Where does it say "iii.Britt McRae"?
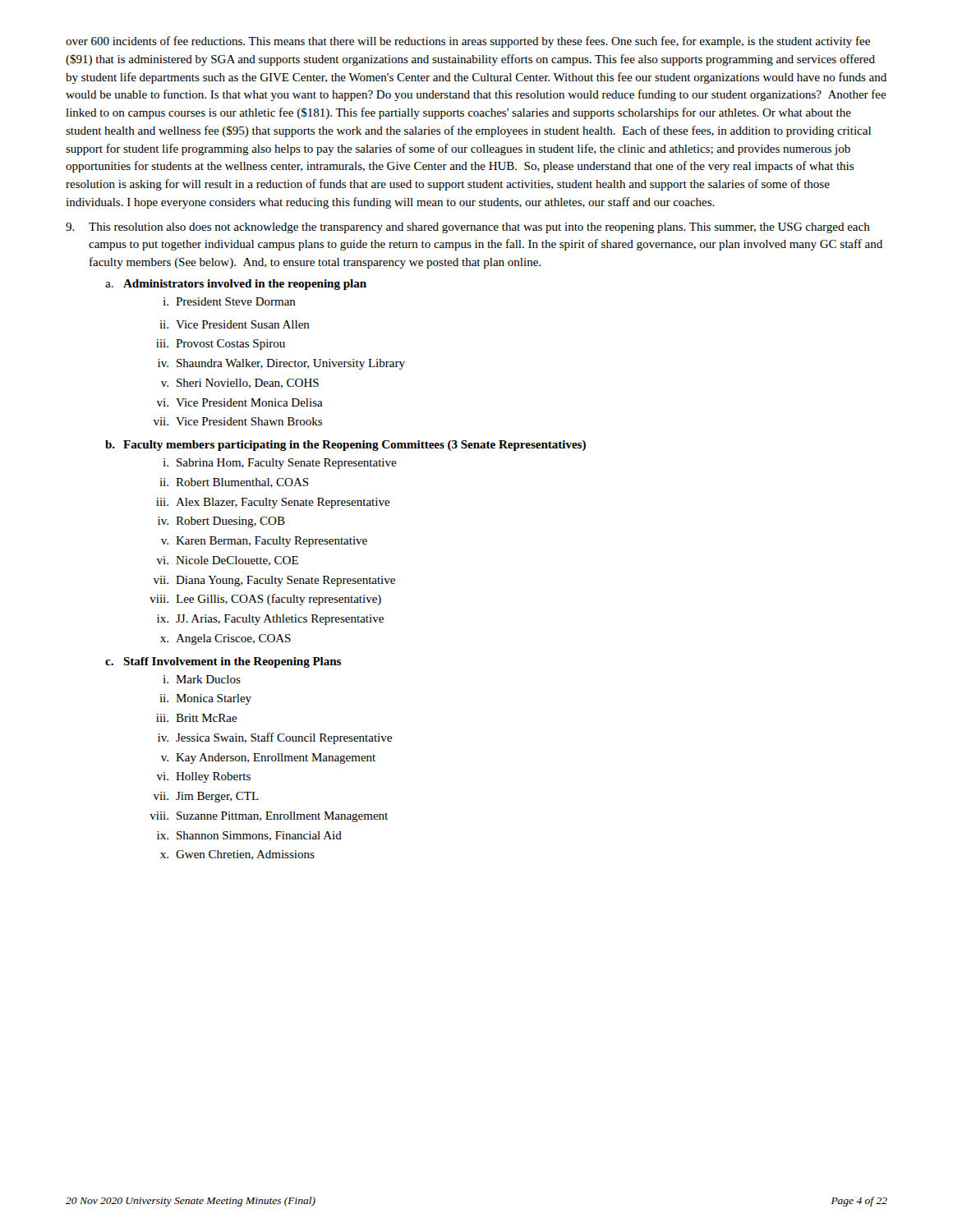 pyautogui.click(x=188, y=719)
